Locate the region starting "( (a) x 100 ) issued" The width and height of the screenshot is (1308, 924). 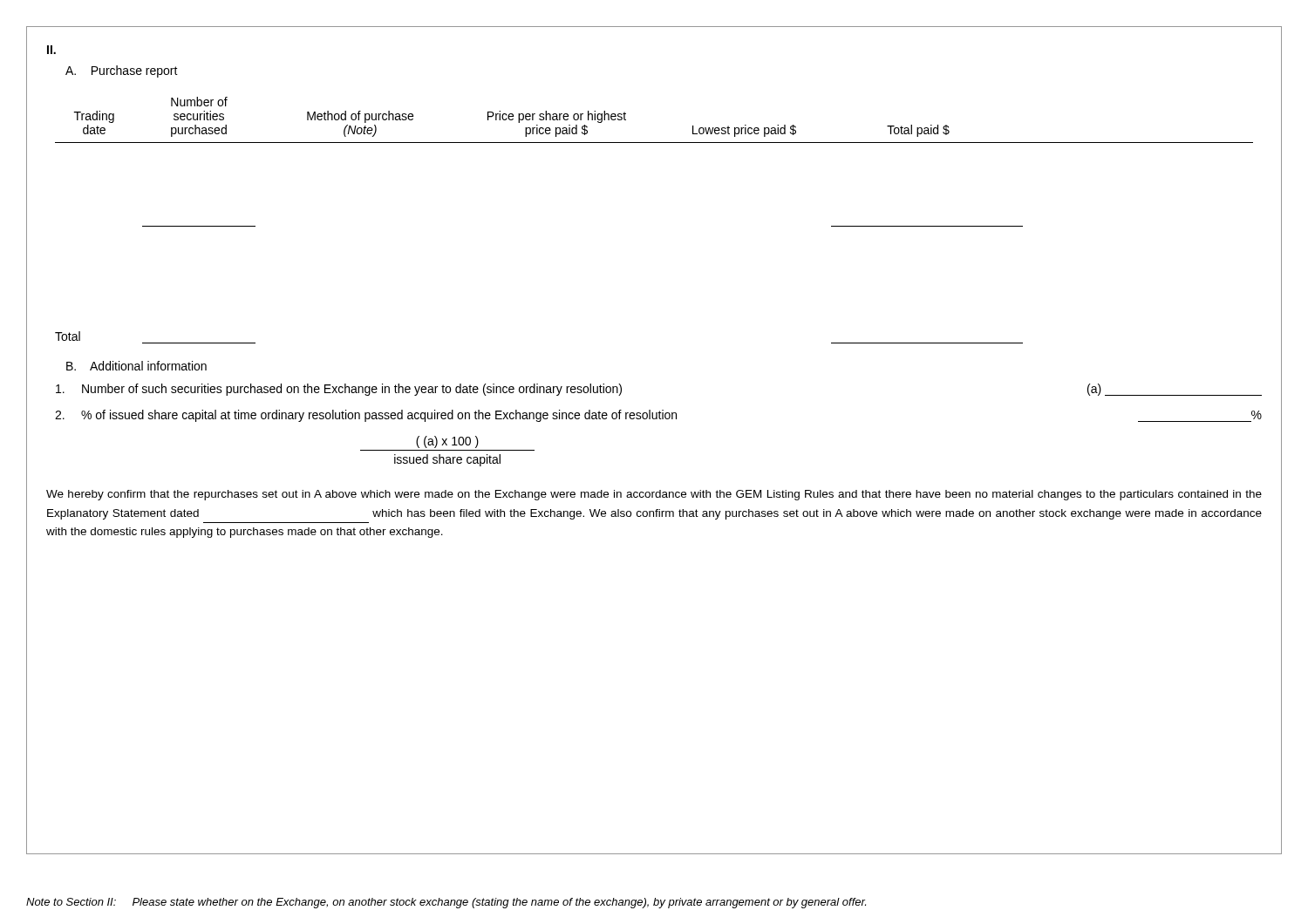(447, 450)
